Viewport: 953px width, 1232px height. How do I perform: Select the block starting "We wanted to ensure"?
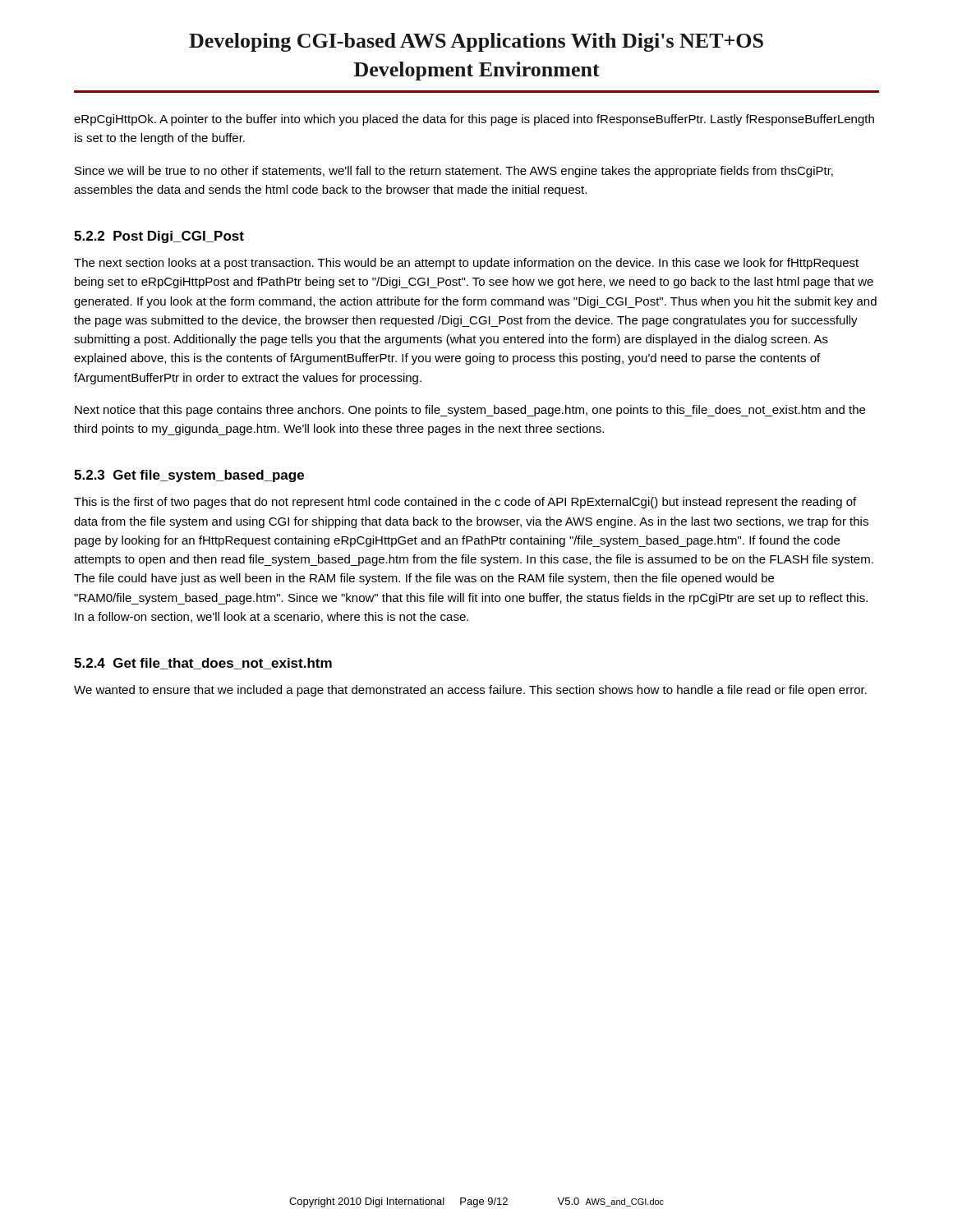471,690
